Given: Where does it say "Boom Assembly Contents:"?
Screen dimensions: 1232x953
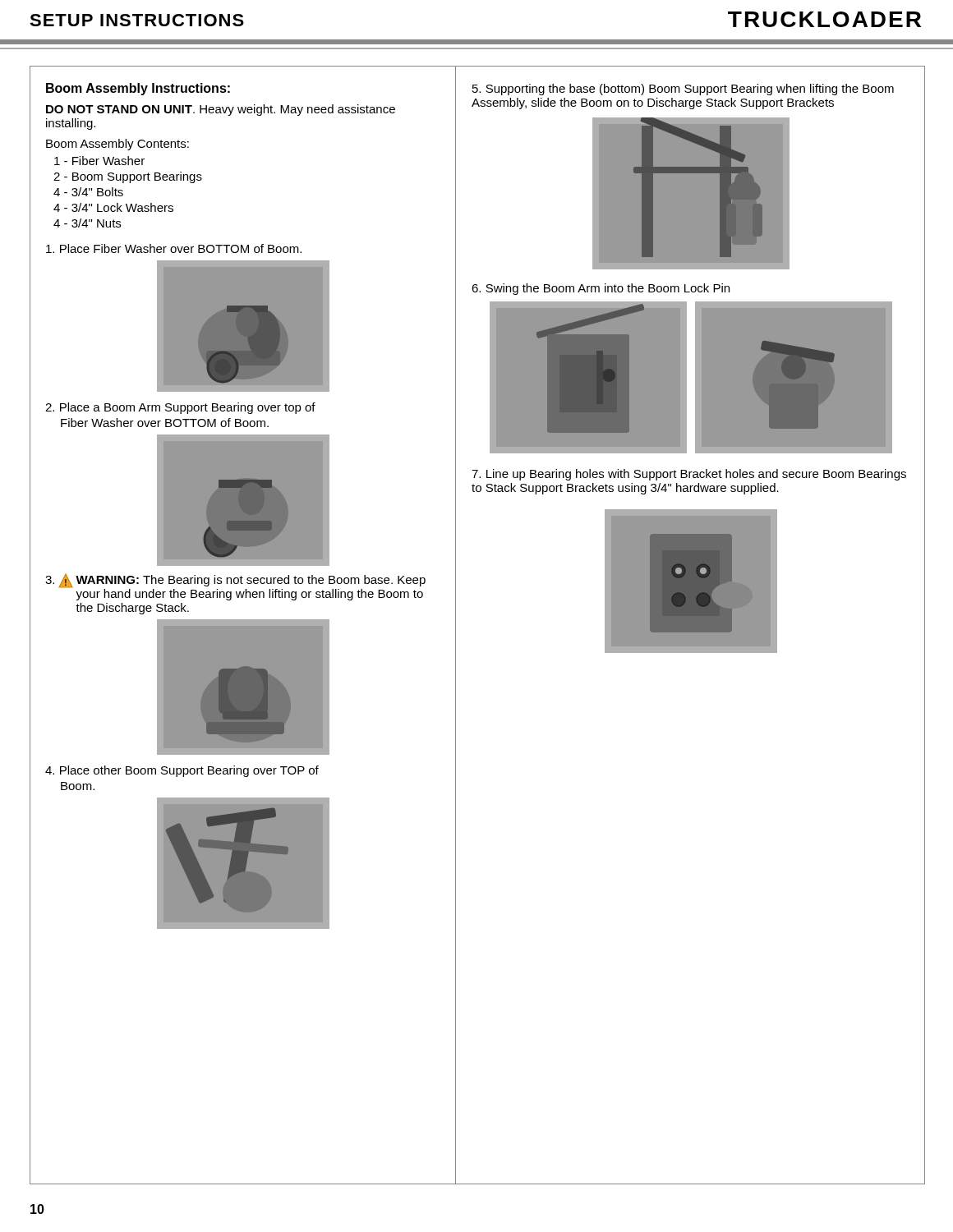Looking at the screenshot, I should 117,143.
